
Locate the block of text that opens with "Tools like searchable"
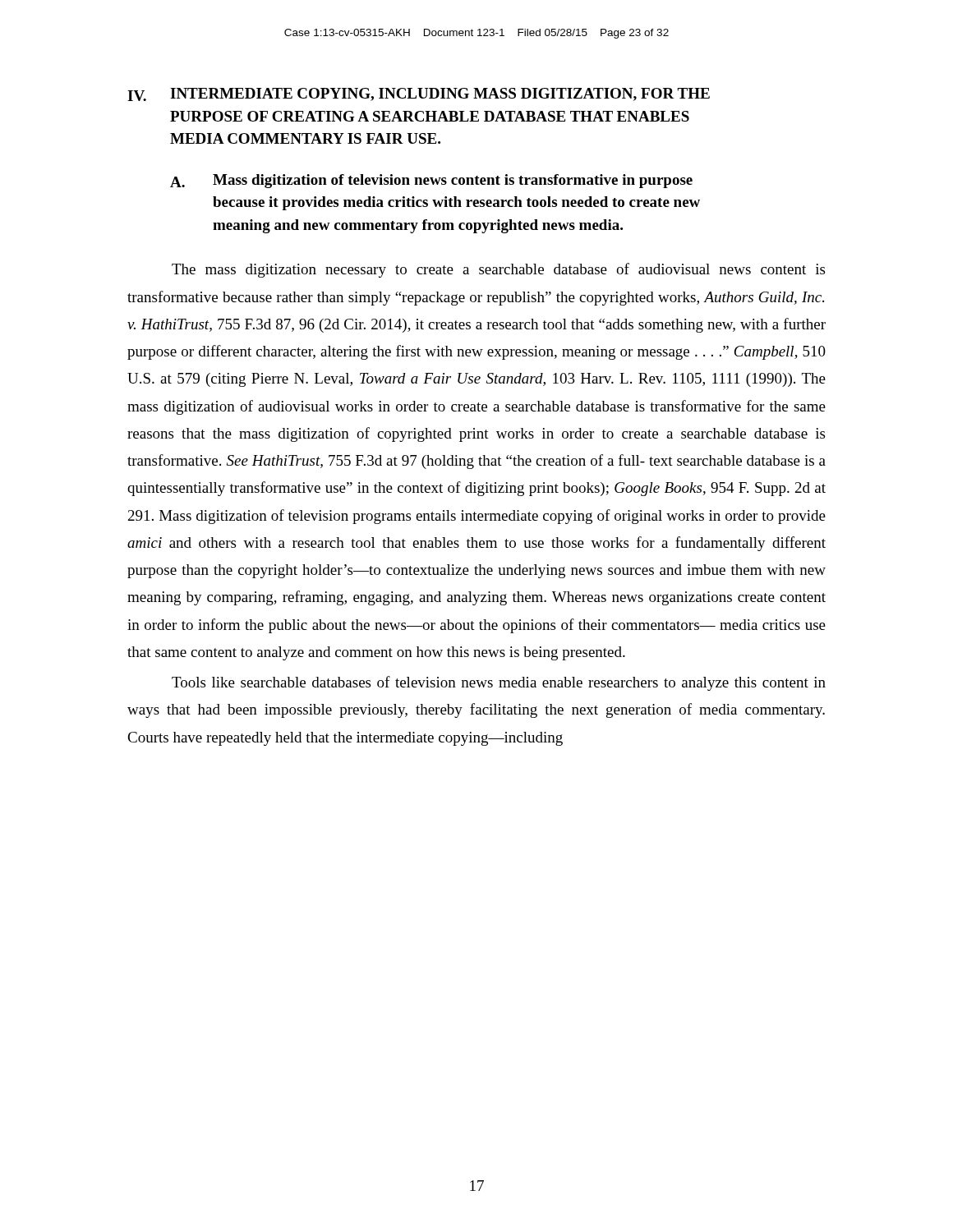tap(476, 709)
